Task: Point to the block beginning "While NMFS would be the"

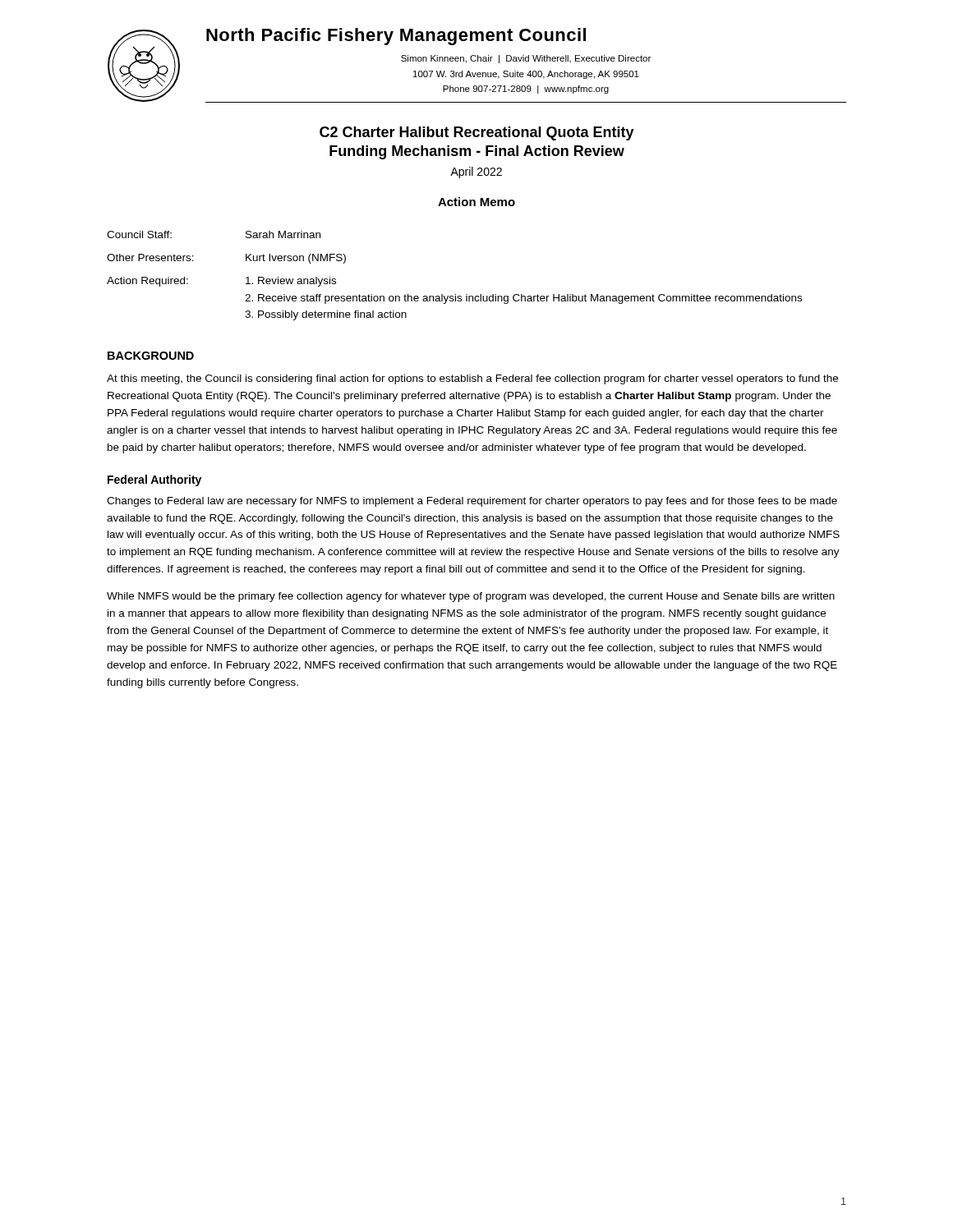Action: point(472,639)
